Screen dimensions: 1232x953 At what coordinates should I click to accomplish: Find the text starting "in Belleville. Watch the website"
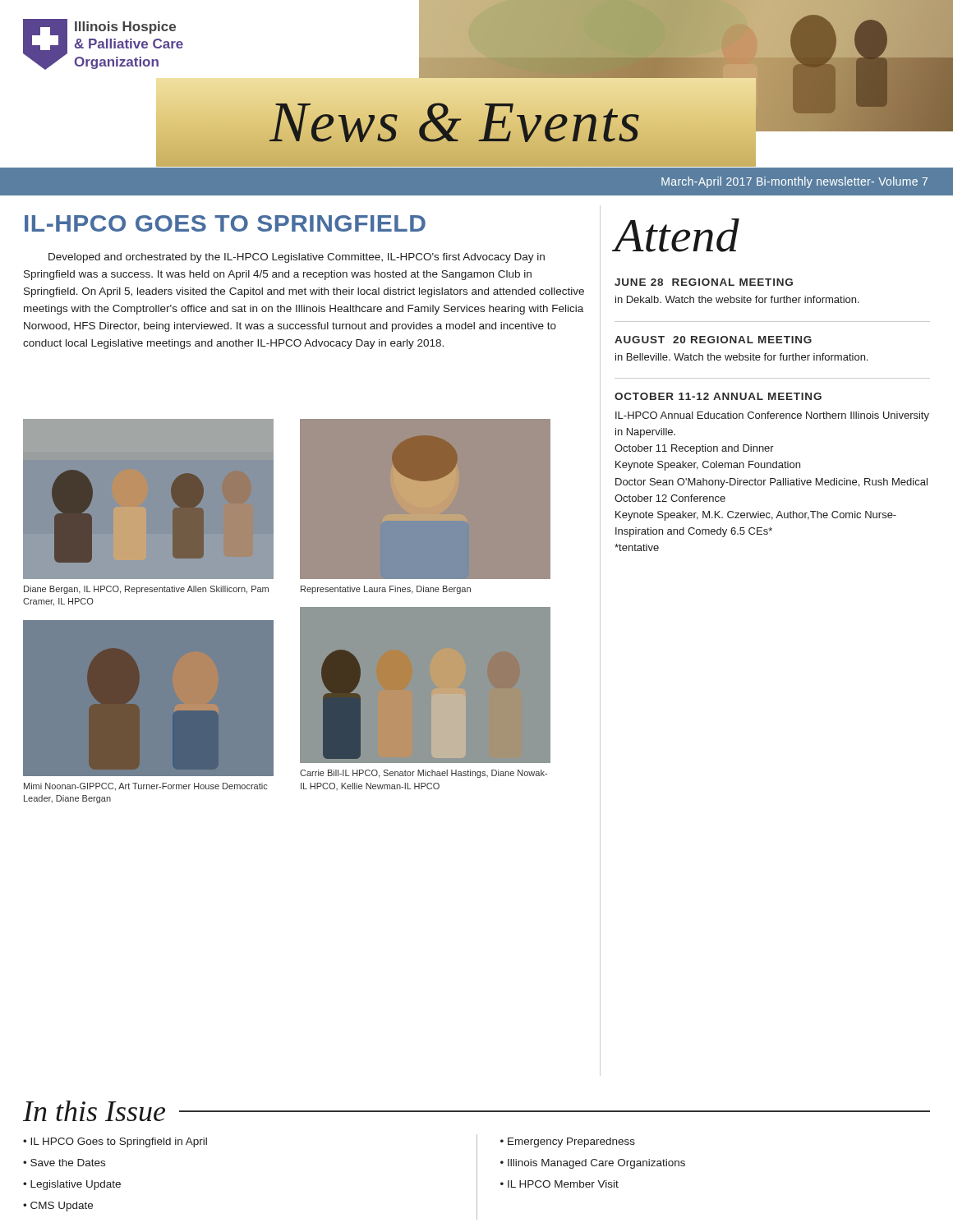click(x=742, y=356)
